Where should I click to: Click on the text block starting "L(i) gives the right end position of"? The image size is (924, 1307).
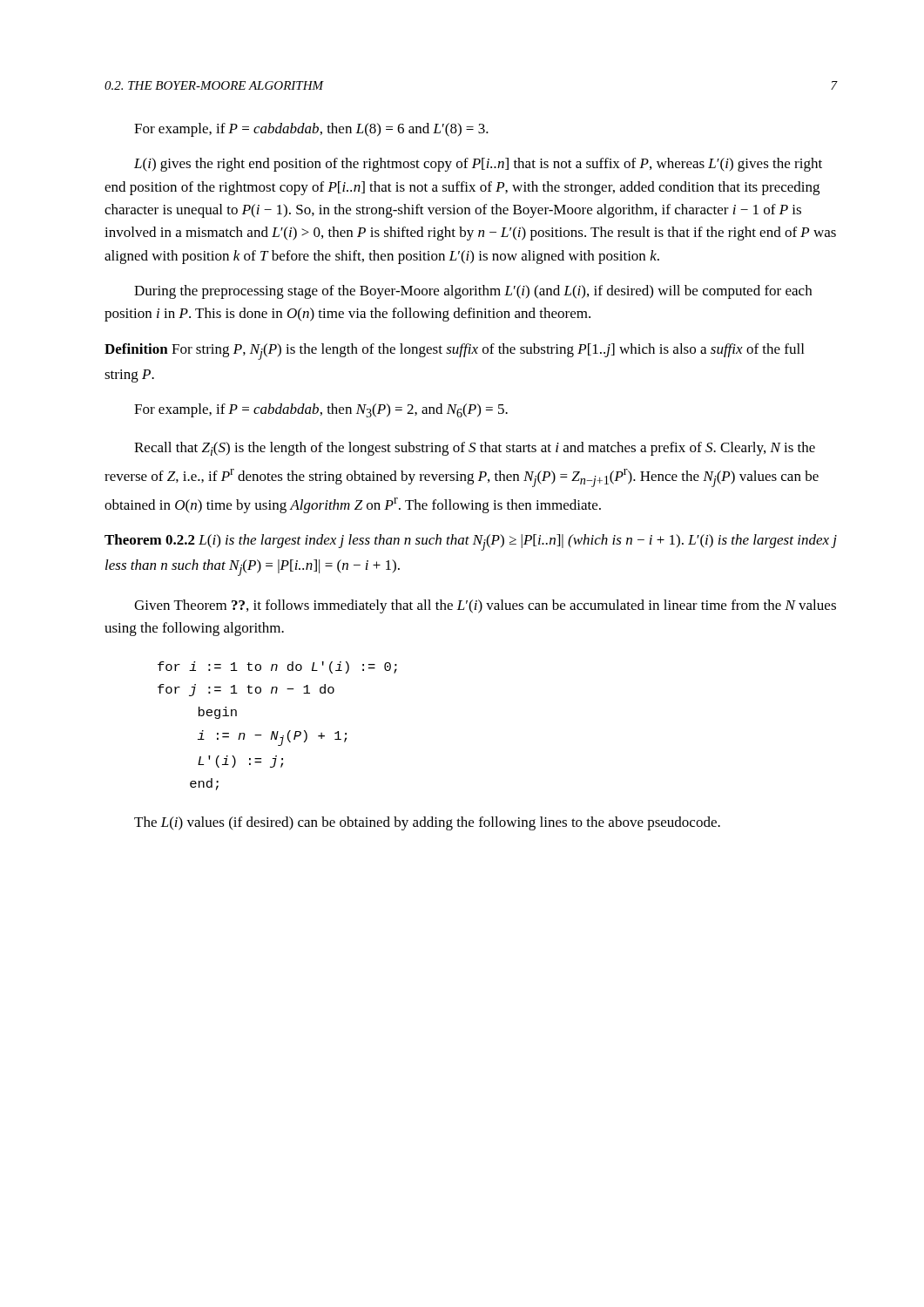point(471,210)
